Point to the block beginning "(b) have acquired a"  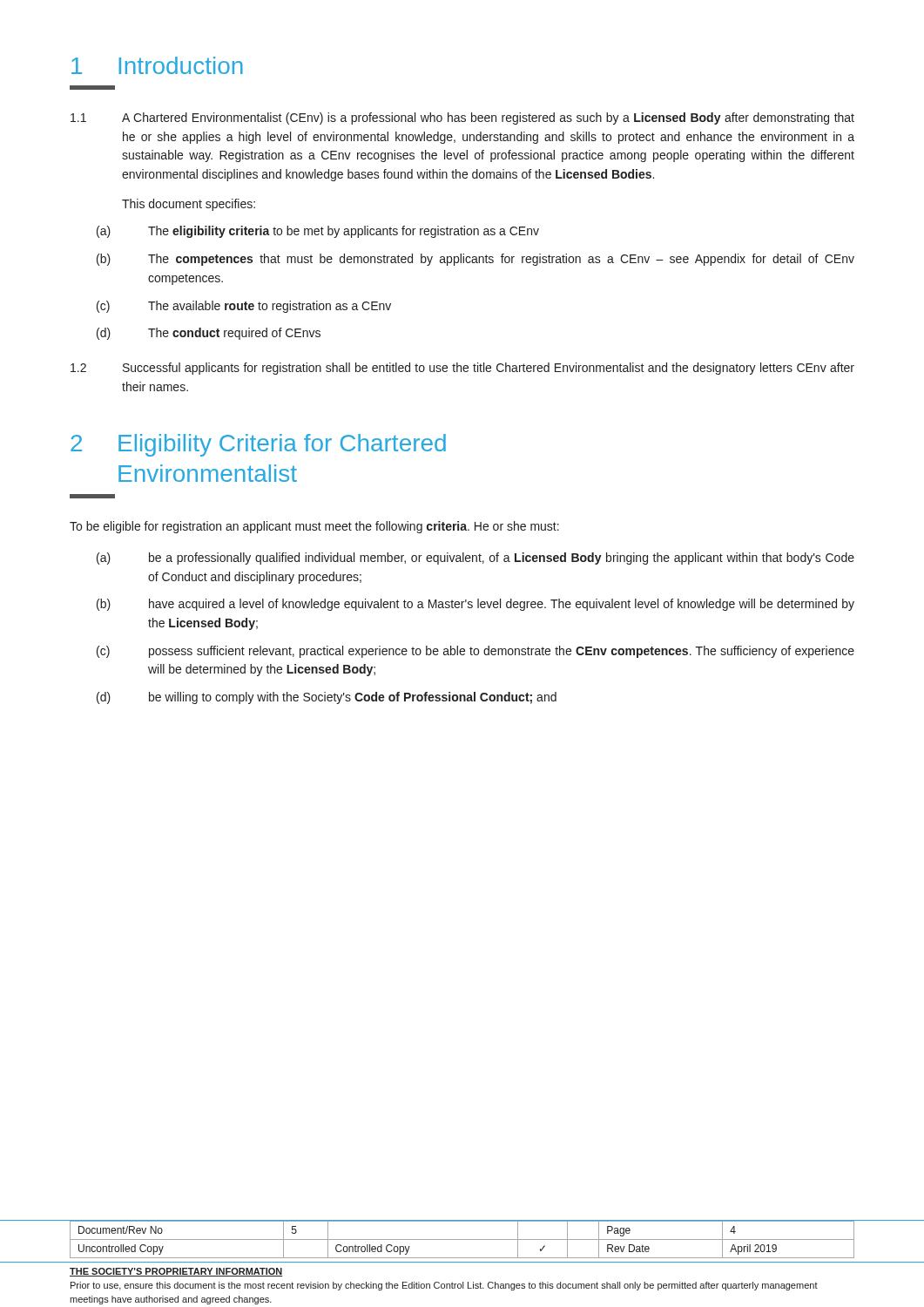pyautogui.click(x=462, y=614)
